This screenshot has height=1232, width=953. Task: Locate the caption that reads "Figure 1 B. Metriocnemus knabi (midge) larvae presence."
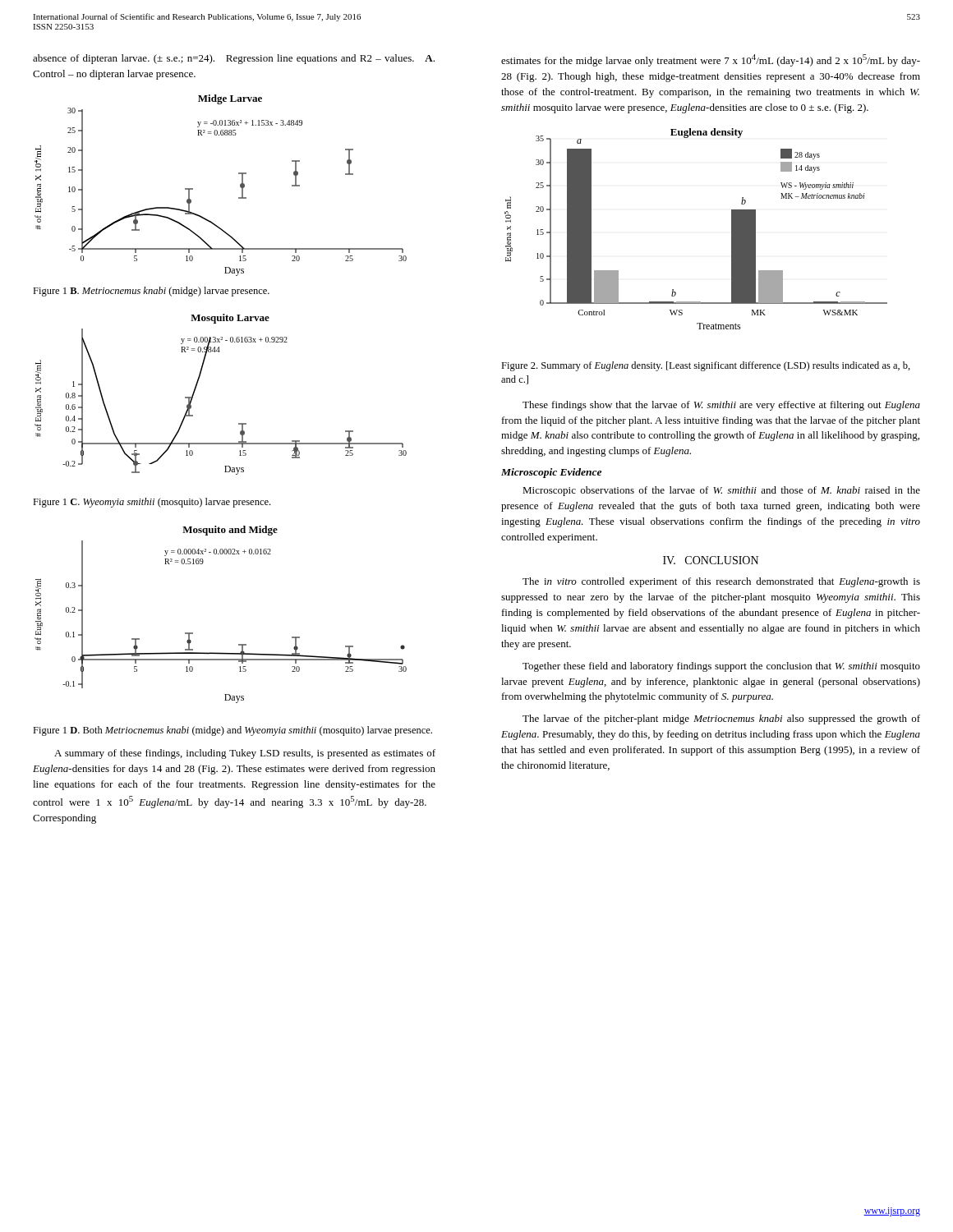coord(151,291)
